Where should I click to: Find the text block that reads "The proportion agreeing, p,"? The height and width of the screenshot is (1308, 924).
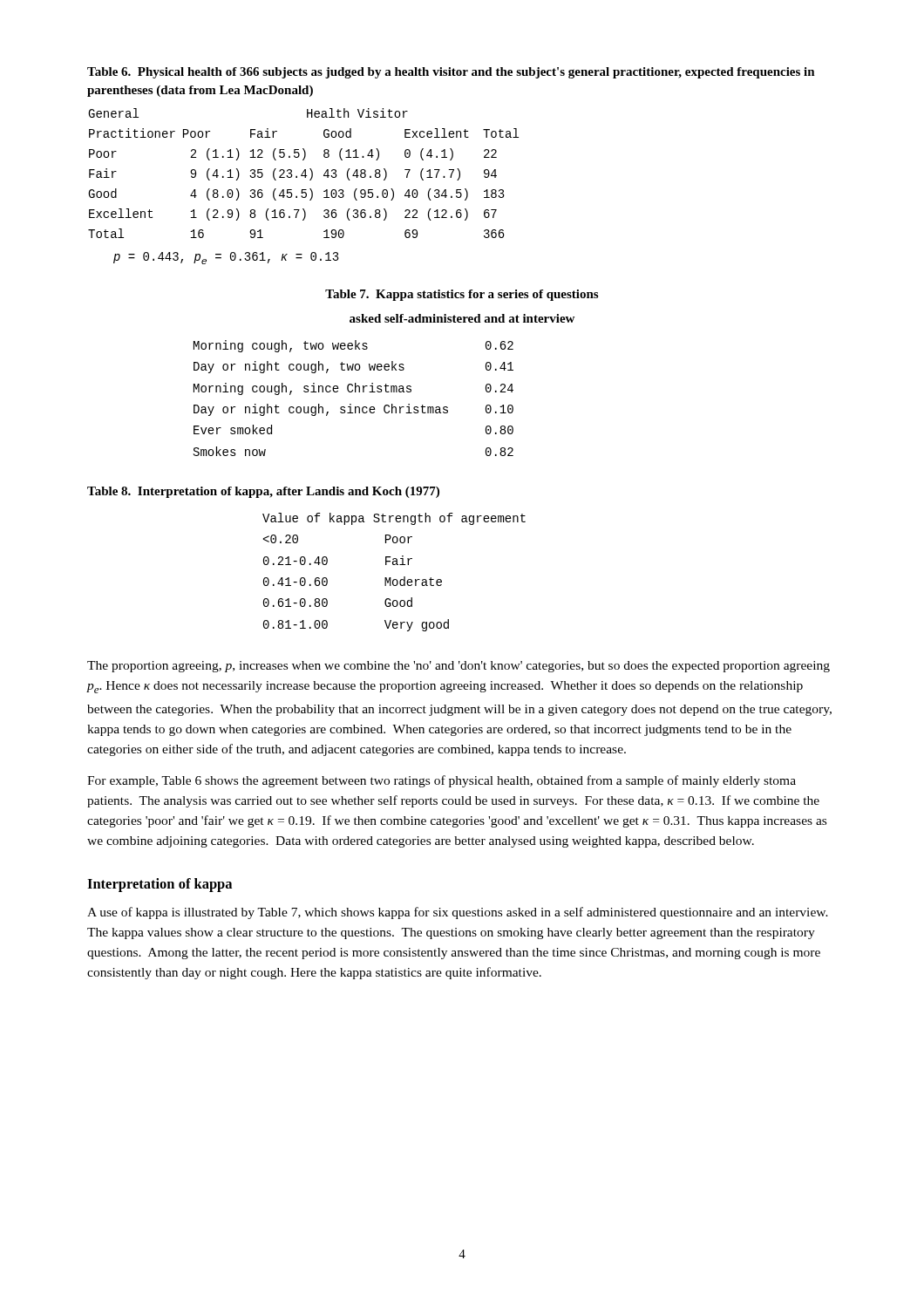460,707
